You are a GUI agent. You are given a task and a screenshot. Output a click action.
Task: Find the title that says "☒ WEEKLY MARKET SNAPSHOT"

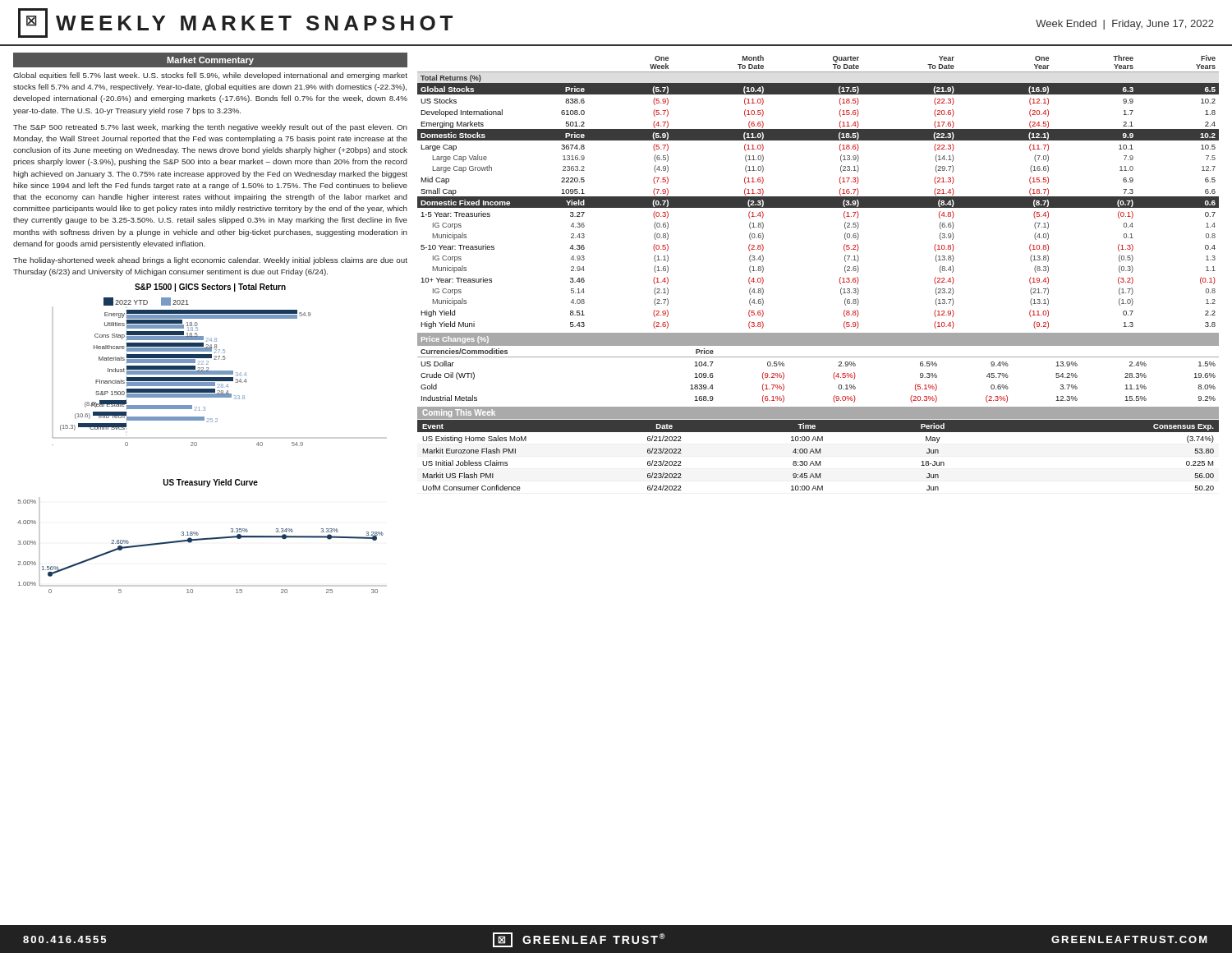(238, 23)
